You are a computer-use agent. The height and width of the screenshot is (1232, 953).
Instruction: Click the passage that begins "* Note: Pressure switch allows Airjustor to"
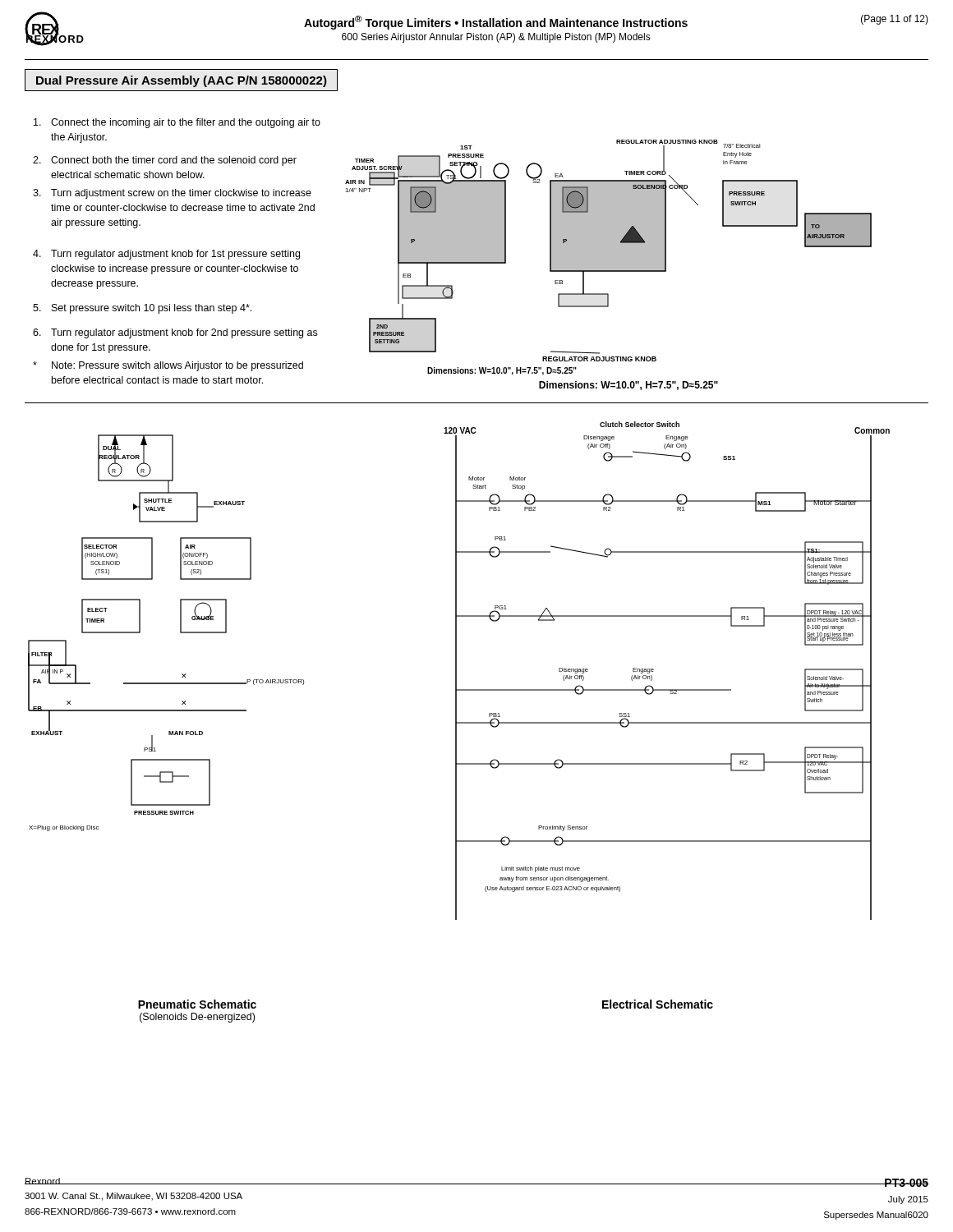tap(181, 373)
